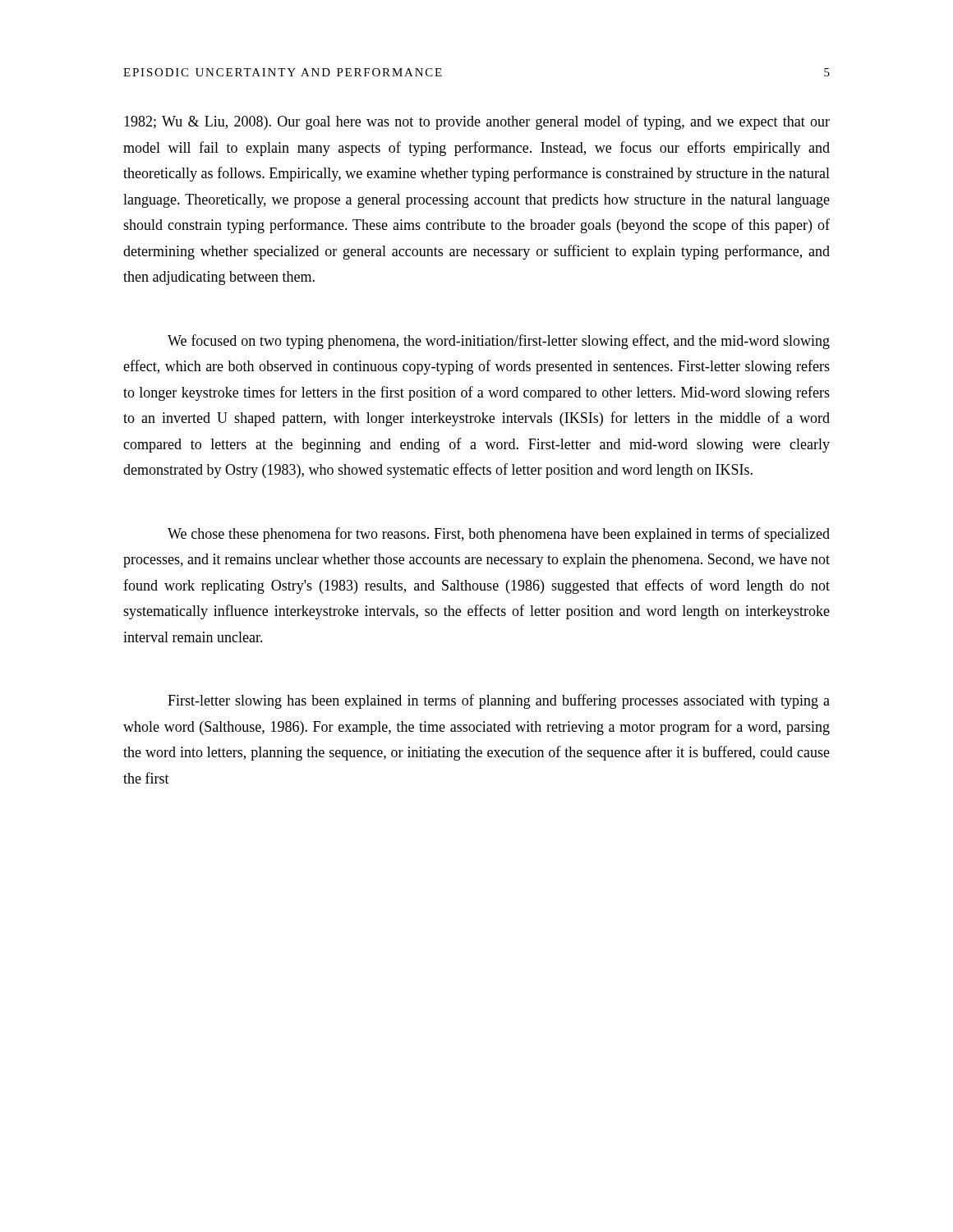Image resolution: width=953 pixels, height=1232 pixels.
Task: Locate the text block starting "We chose these"
Action: click(x=476, y=586)
